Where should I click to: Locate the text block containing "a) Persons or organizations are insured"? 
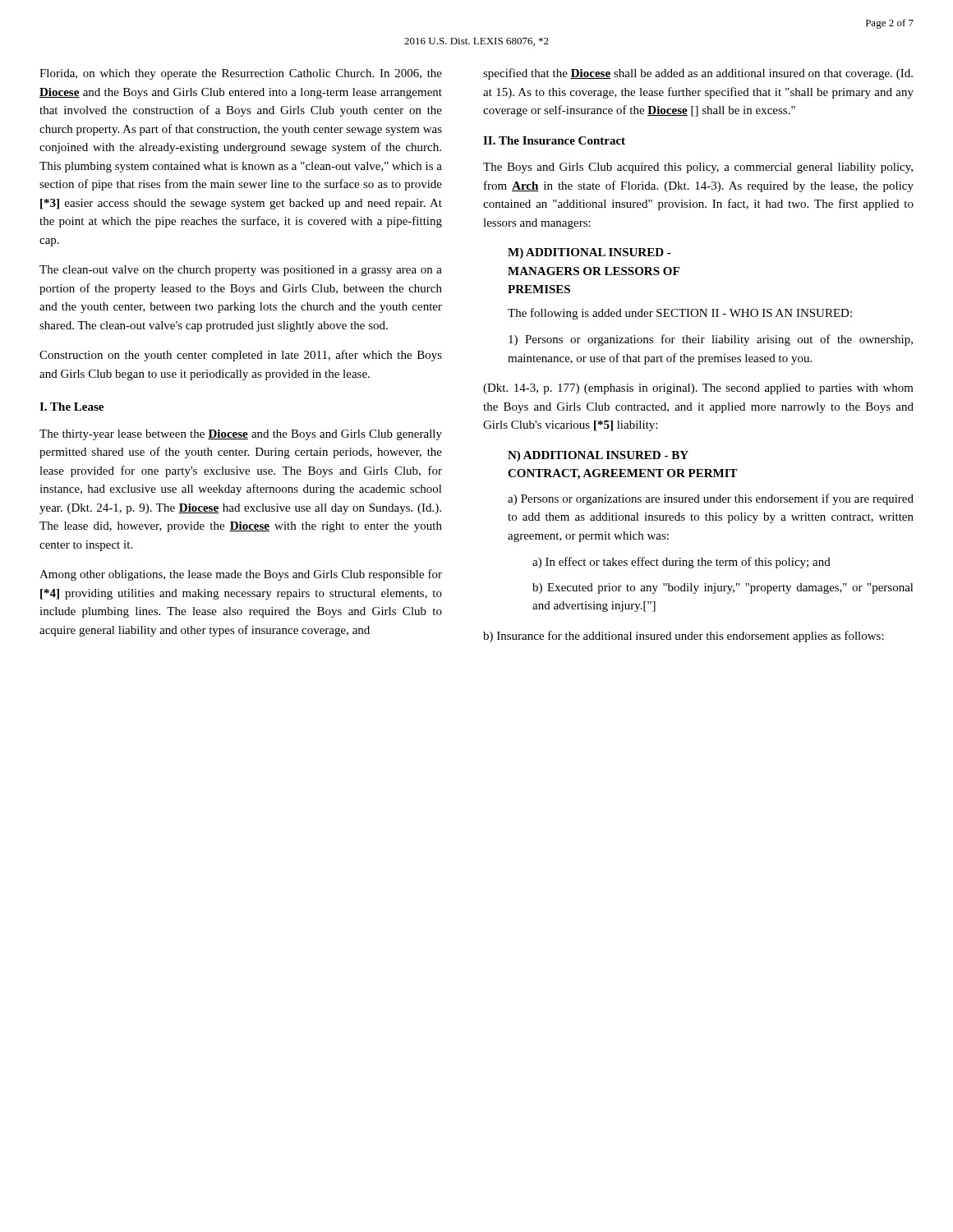(711, 517)
